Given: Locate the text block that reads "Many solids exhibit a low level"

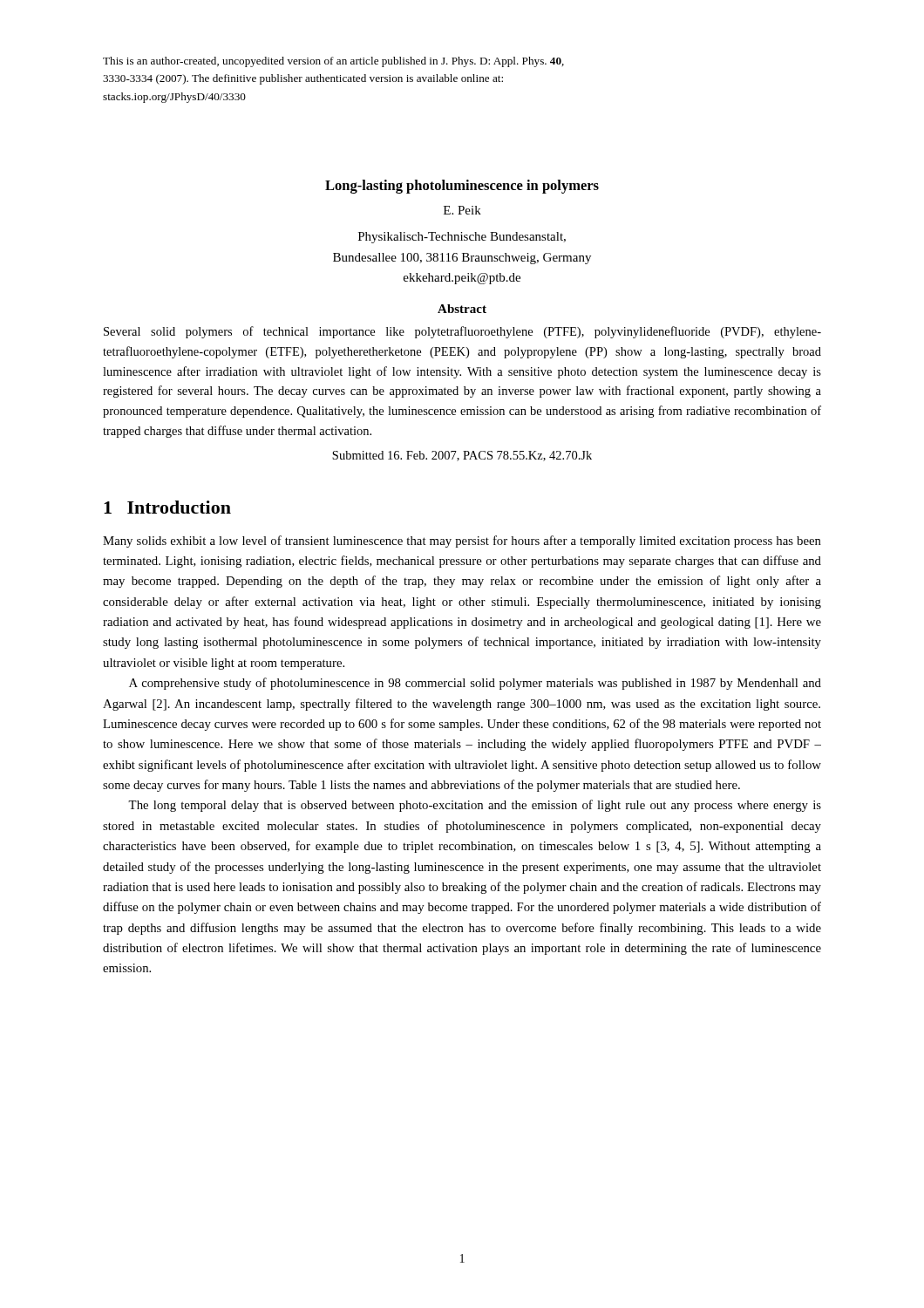Looking at the screenshot, I should (x=462, y=601).
